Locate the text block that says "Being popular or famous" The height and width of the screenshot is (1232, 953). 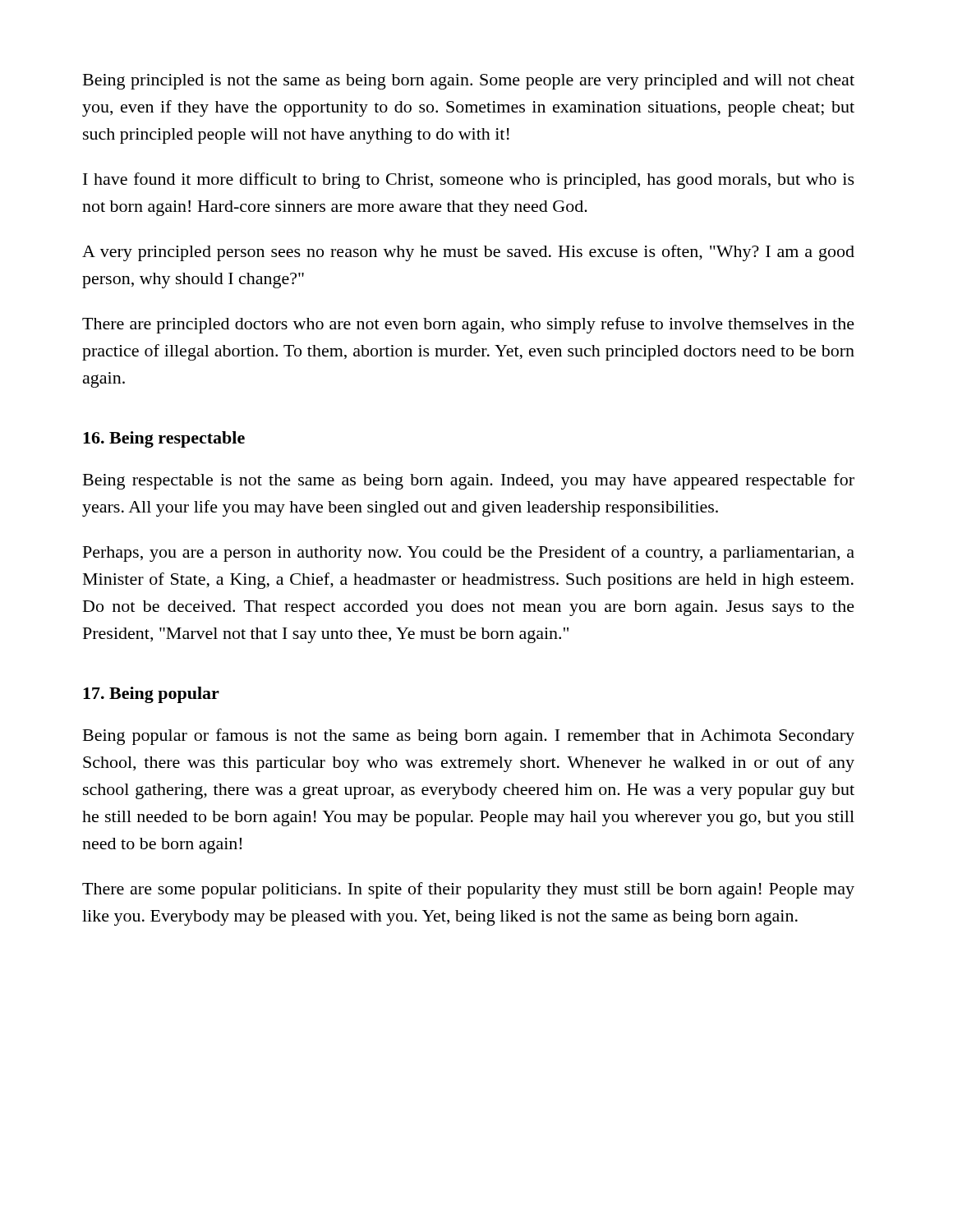click(468, 789)
